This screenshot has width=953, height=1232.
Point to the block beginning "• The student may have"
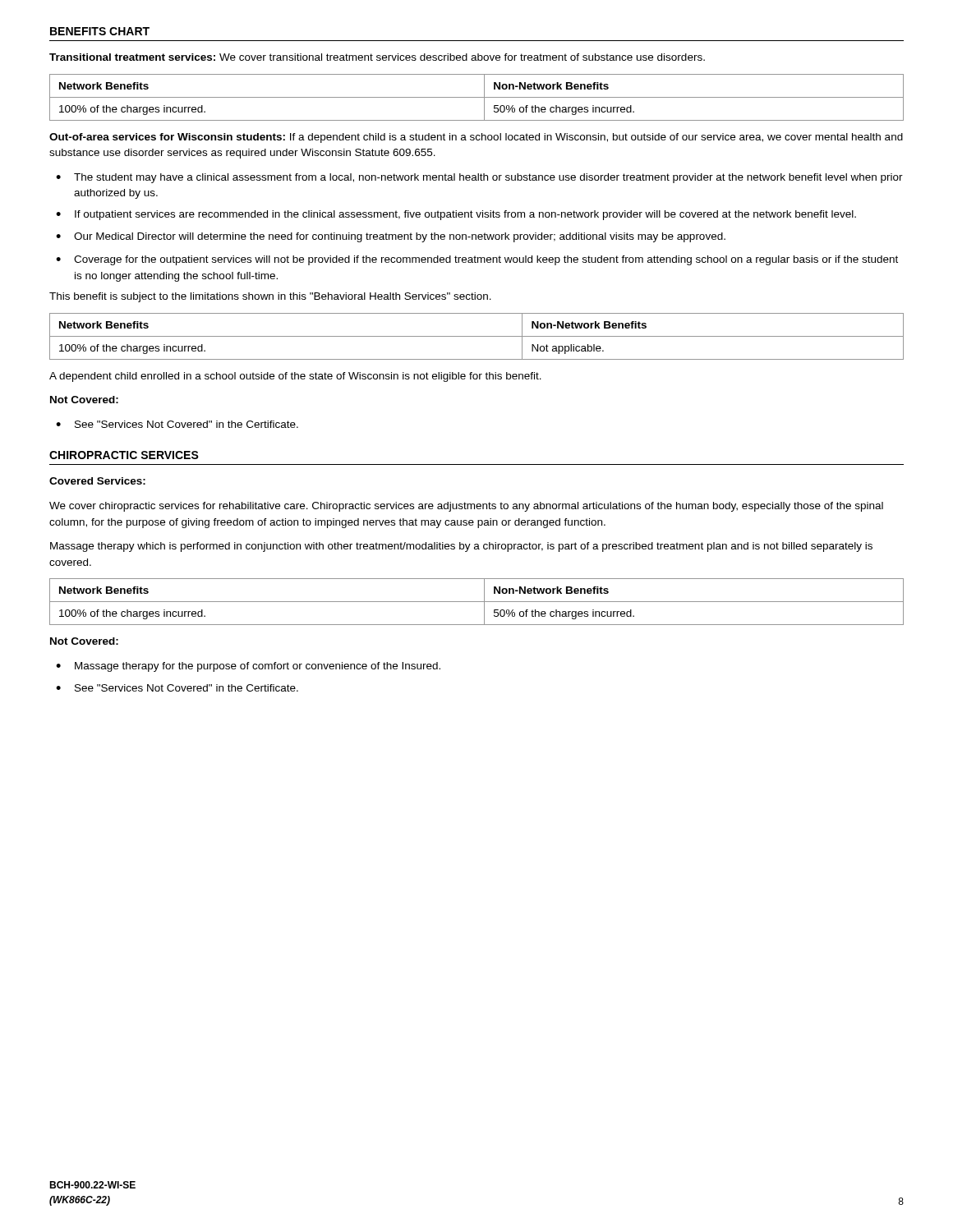coord(476,185)
